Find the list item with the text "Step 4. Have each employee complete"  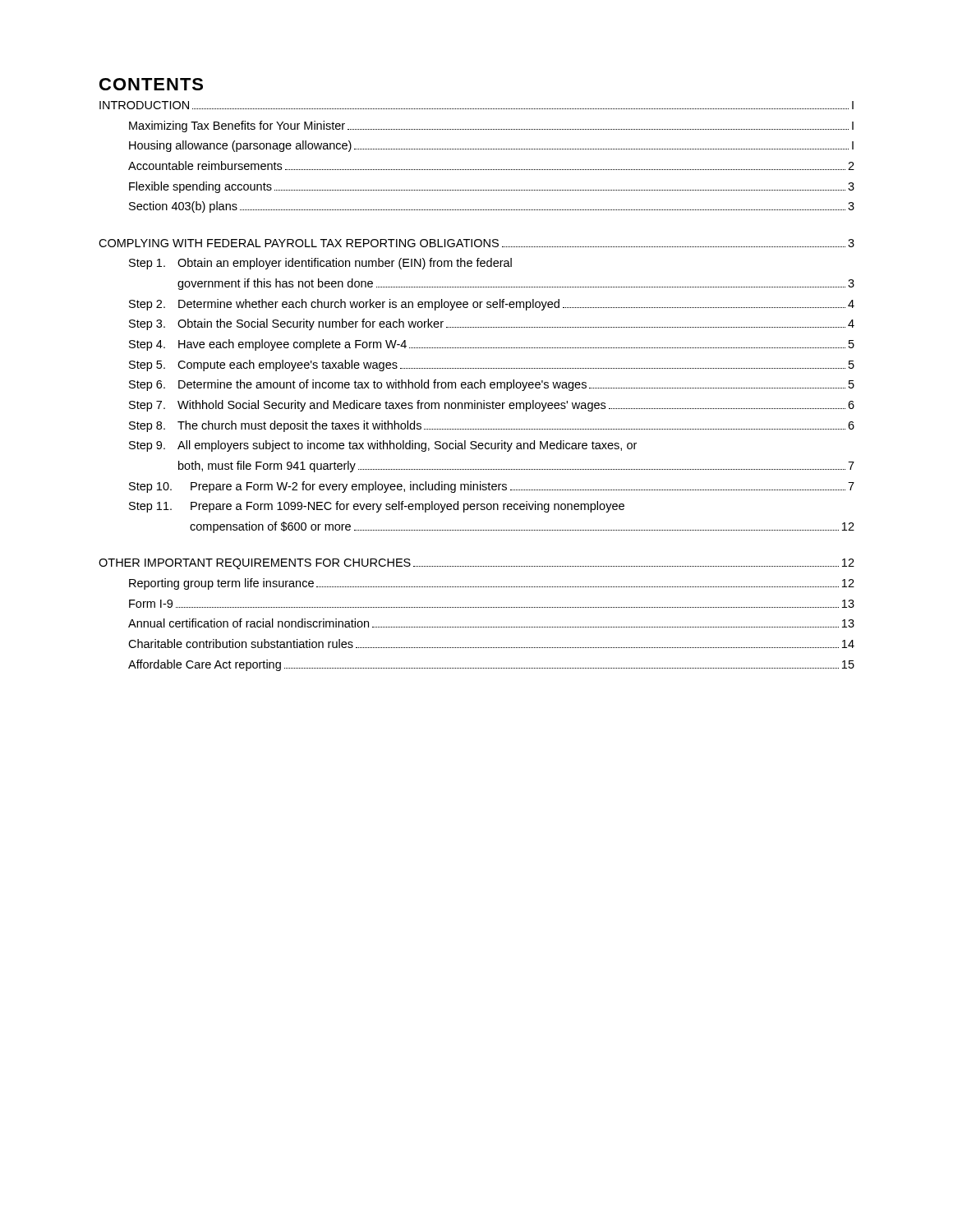pyautogui.click(x=491, y=344)
